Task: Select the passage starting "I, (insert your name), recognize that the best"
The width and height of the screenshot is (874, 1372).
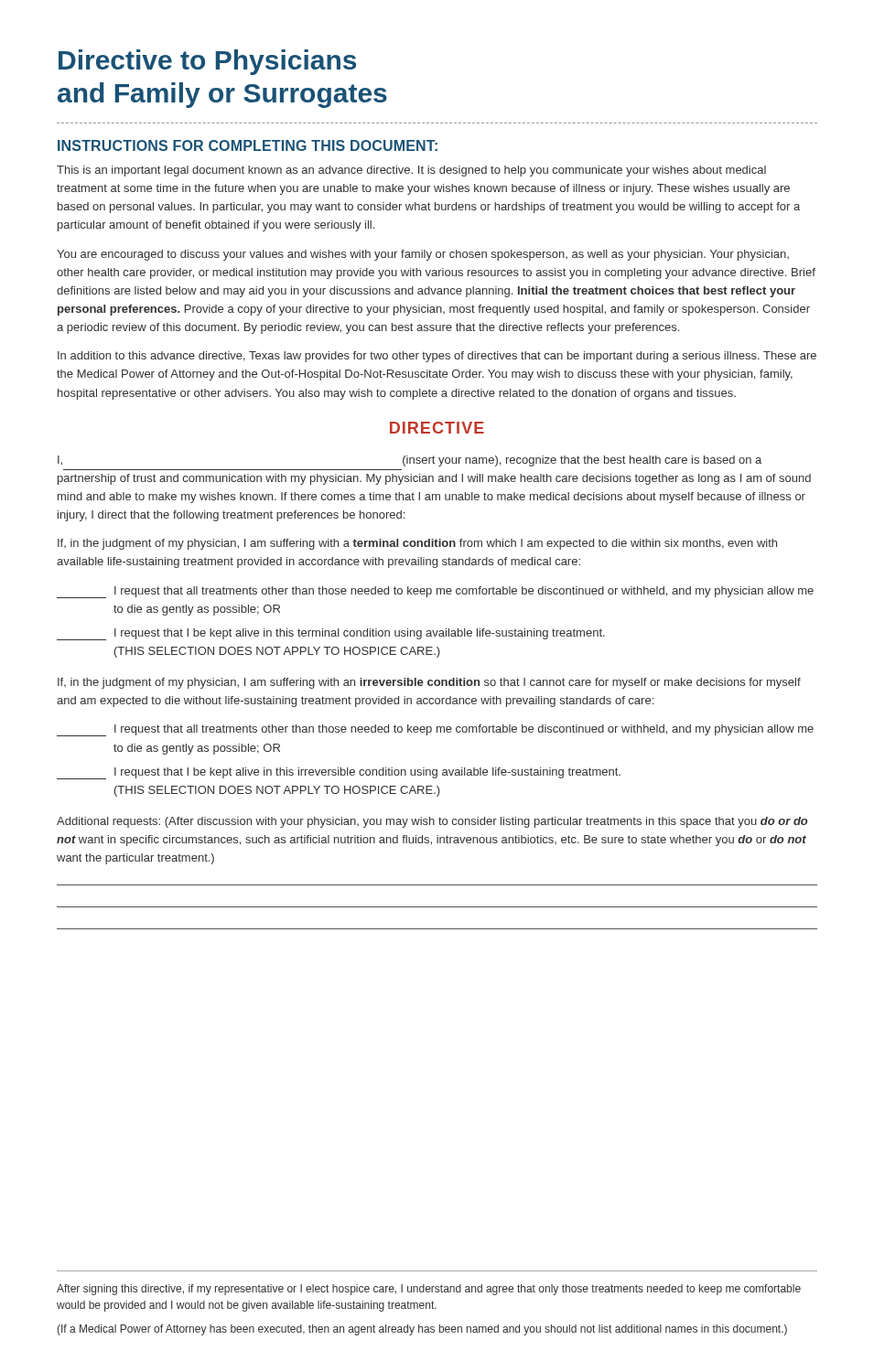Action: (x=434, y=486)
